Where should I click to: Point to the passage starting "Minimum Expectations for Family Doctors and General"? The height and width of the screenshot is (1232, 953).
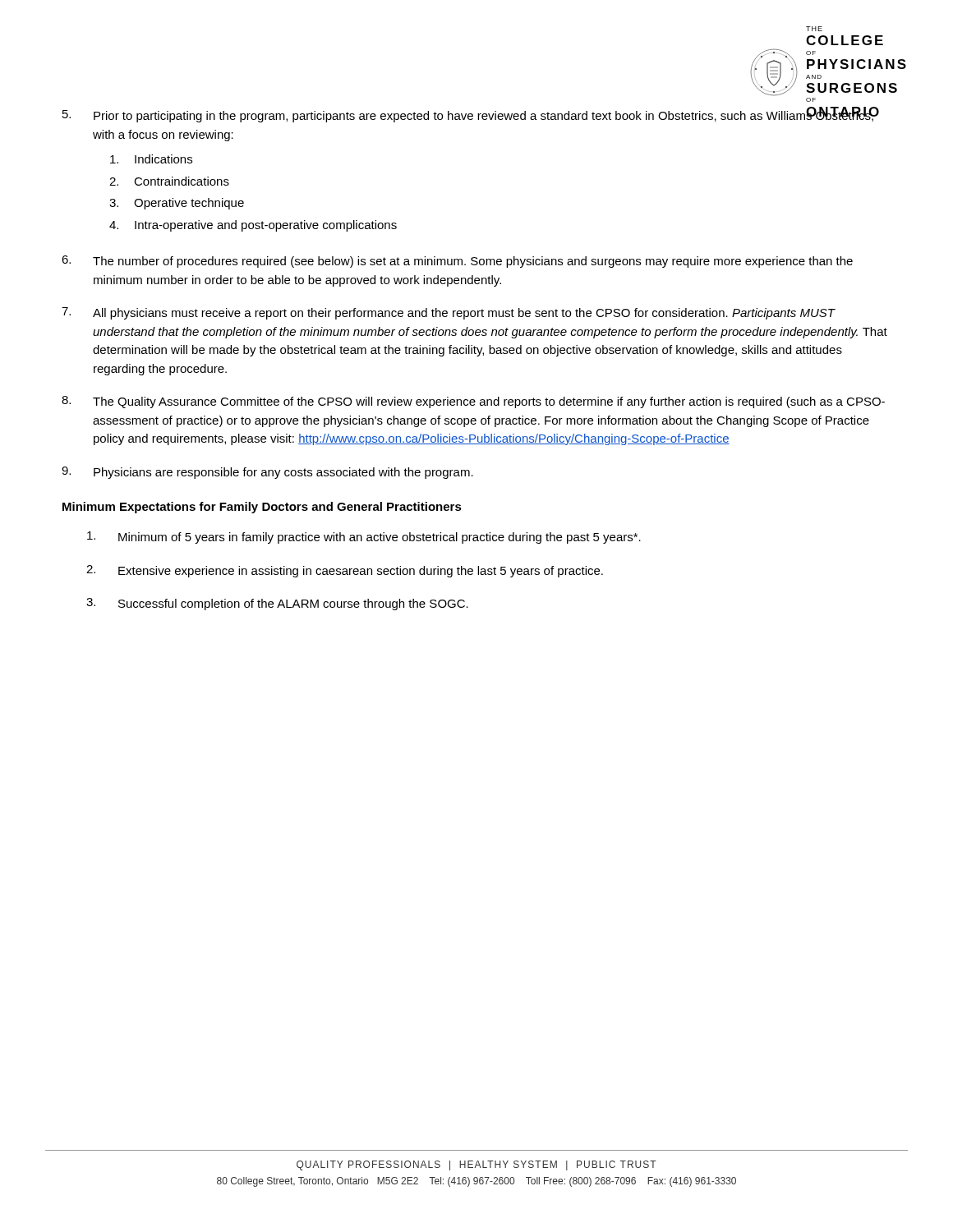[x=262, y=506]
